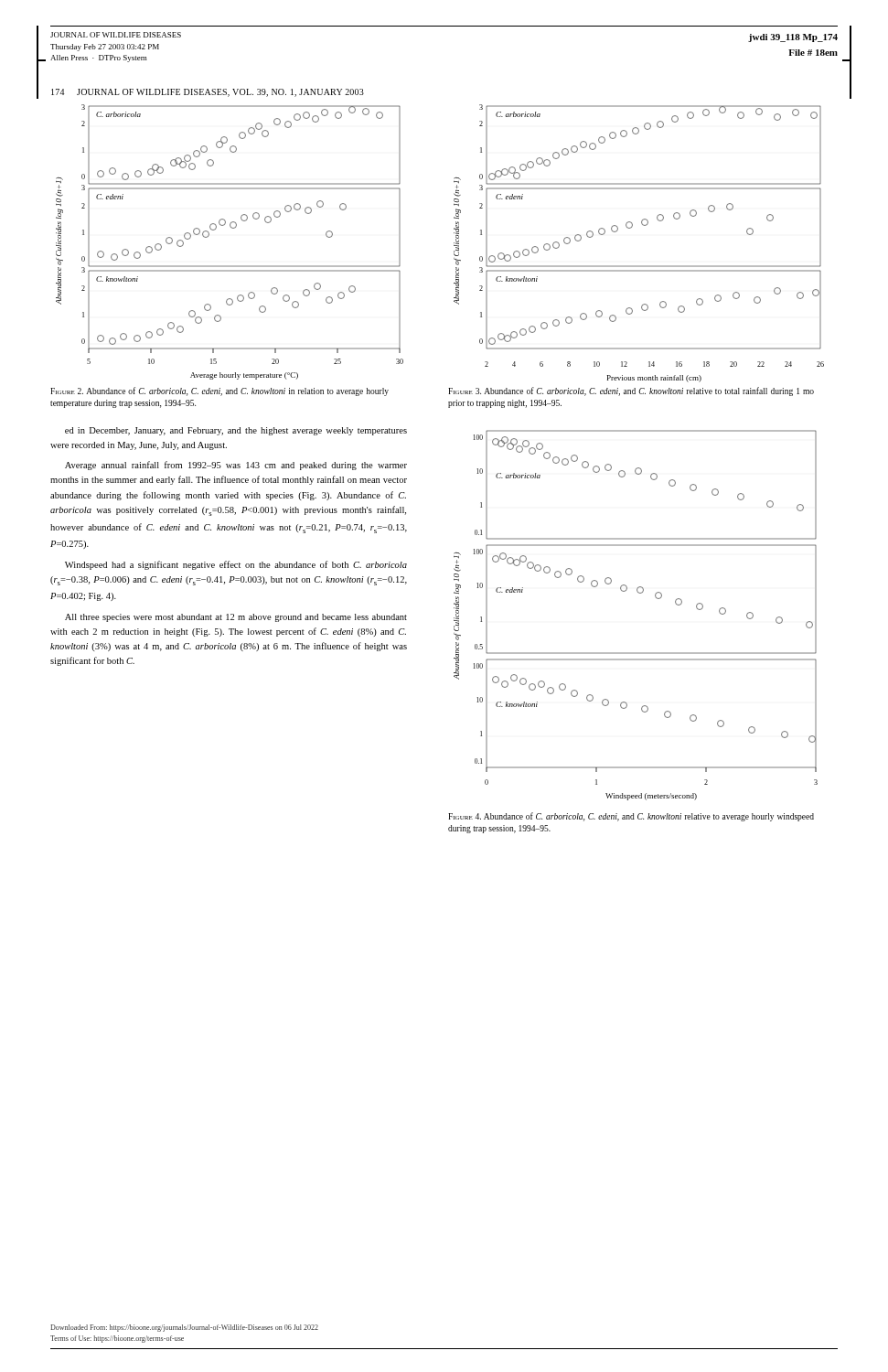Viewport: 888px width, 1372px height.
Task: Click on the region starting "Figure 4. Abundance of C. arboricola, C."
Action: coord(631,823)
